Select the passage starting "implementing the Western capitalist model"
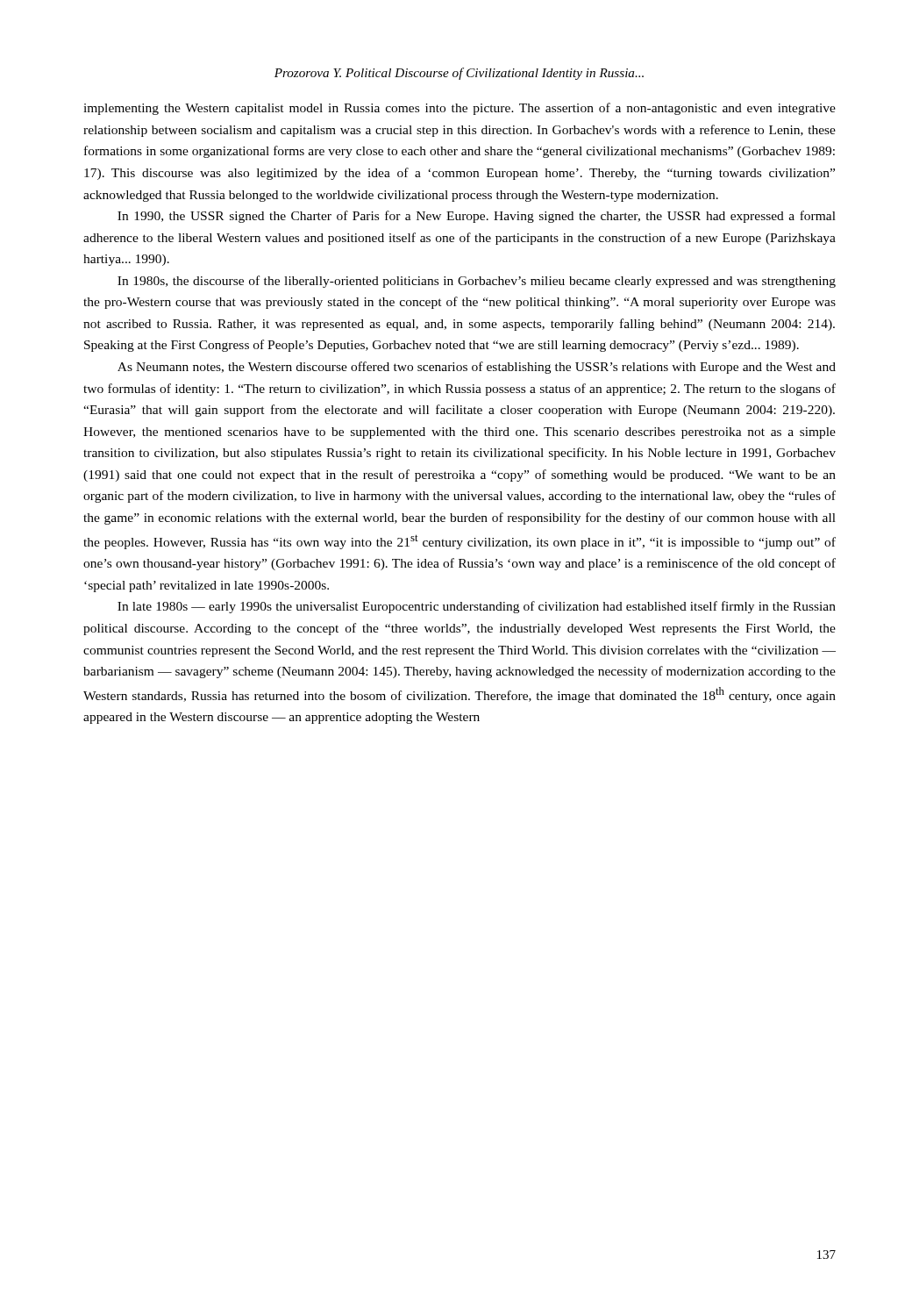Screen dimensions: 1316x919 pos(460,413)
